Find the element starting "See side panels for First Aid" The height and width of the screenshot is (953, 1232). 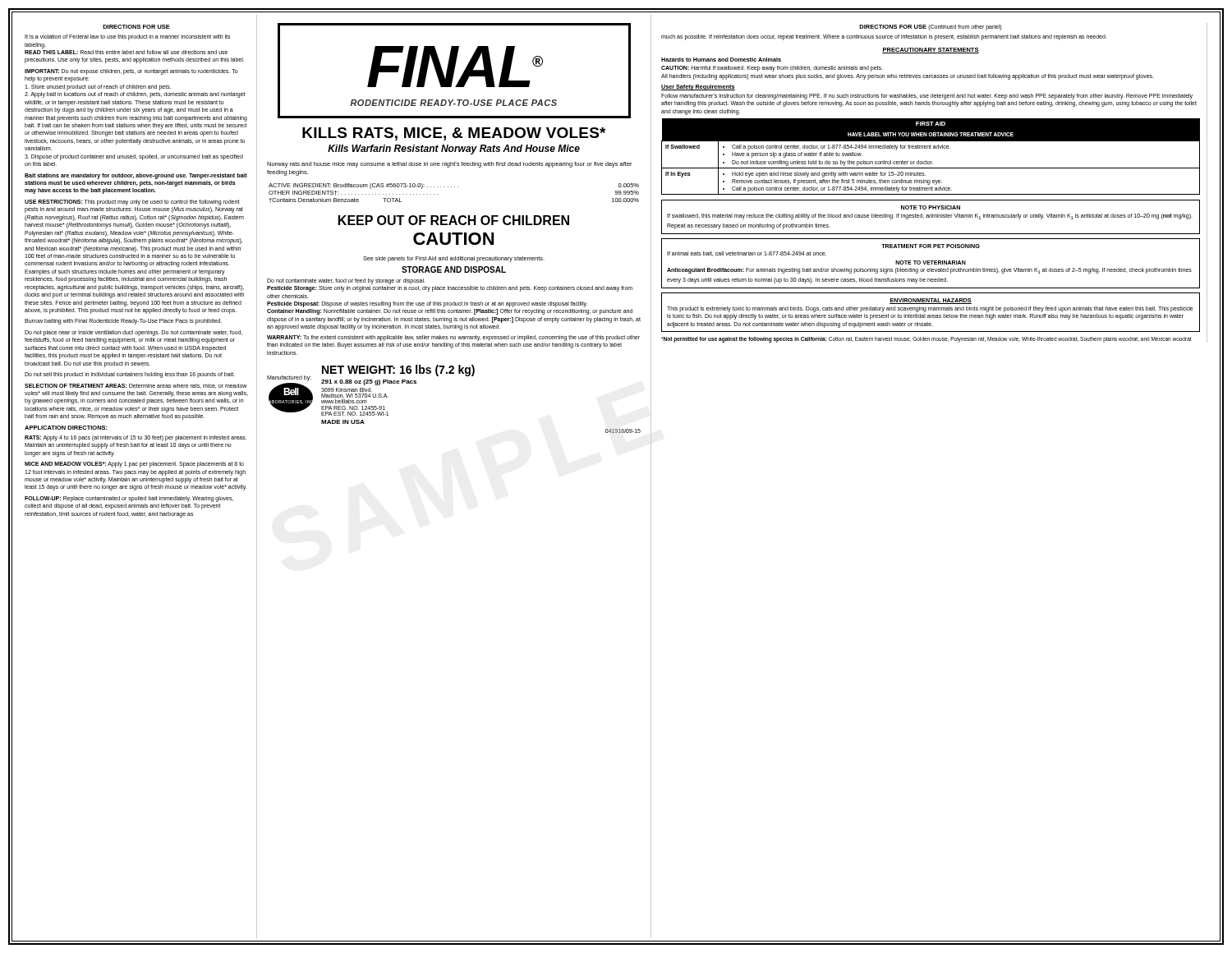click(x=454, y=258)
